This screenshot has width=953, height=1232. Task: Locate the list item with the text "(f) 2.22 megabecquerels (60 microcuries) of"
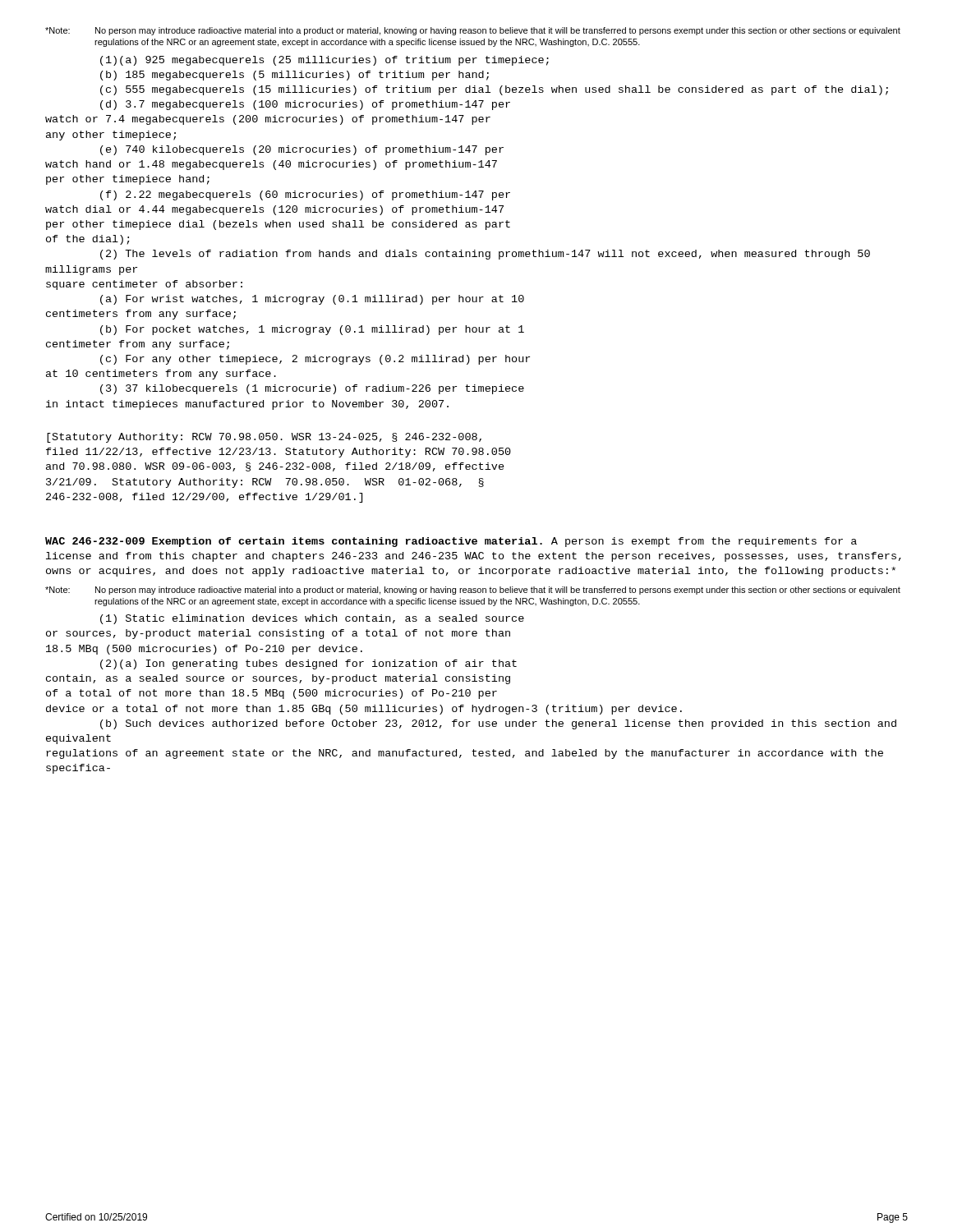coord(278,217)
